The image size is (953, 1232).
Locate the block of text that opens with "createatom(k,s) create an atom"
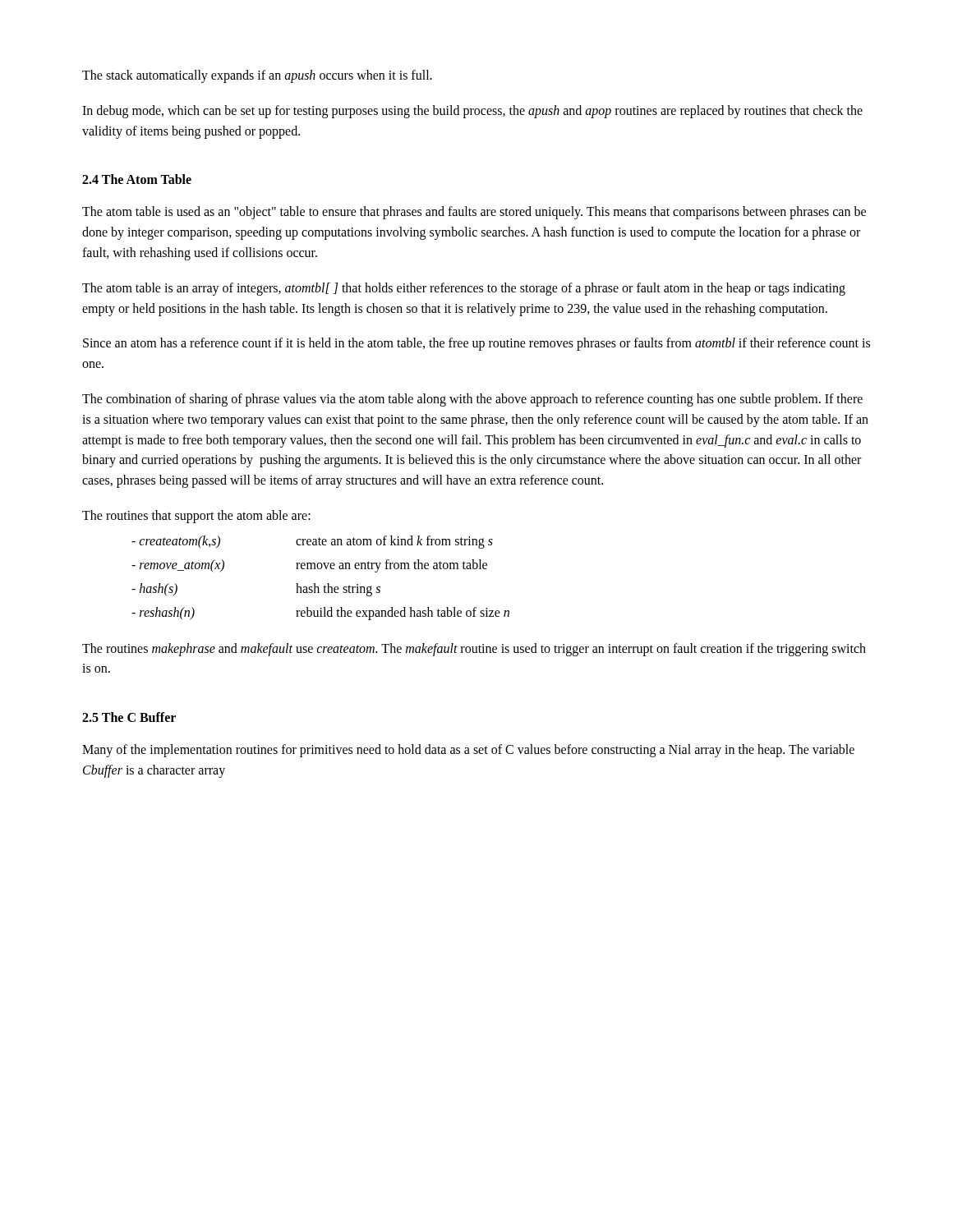coord(501,541)
